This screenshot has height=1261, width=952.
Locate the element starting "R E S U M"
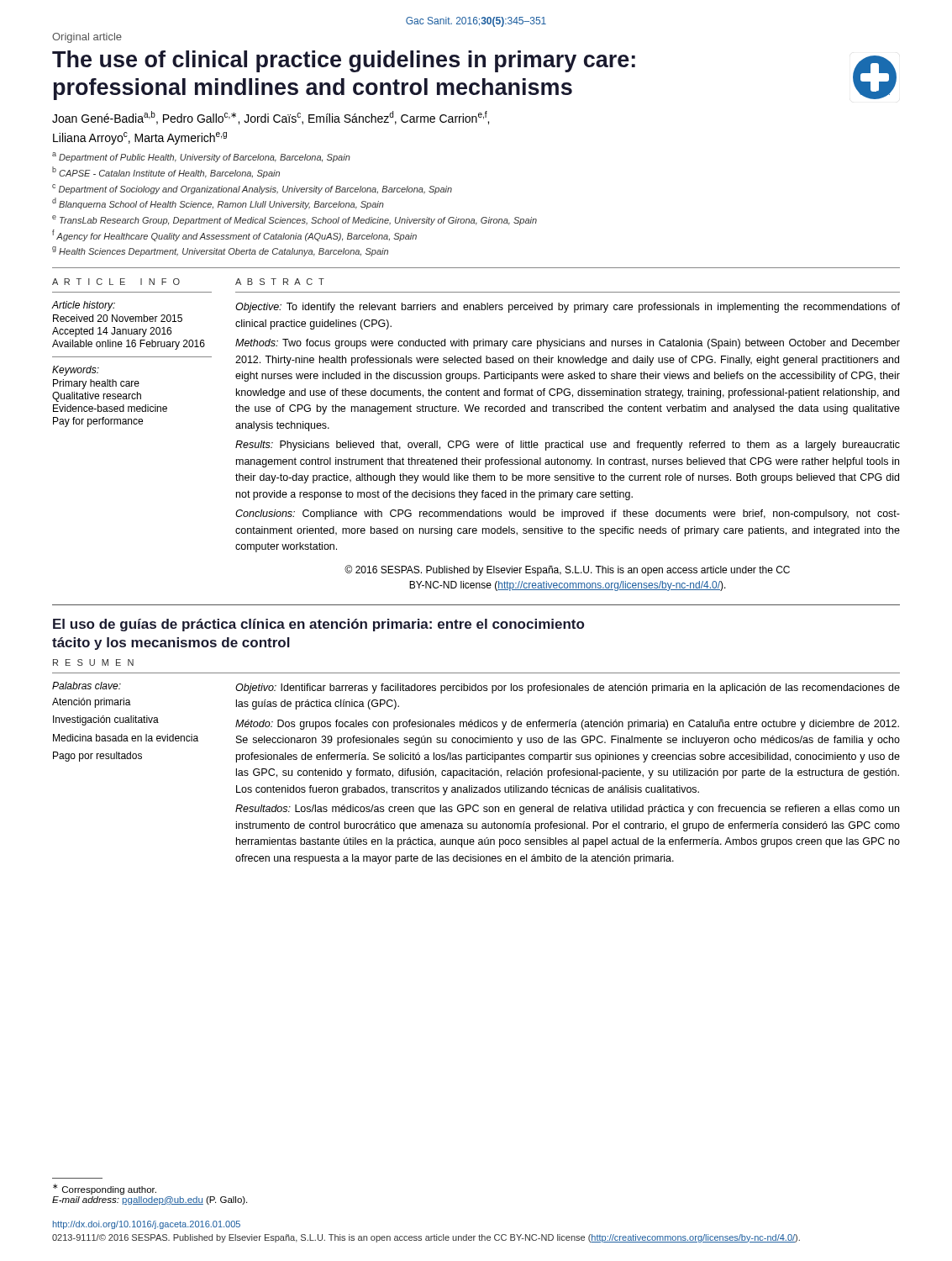coord(94,662)
